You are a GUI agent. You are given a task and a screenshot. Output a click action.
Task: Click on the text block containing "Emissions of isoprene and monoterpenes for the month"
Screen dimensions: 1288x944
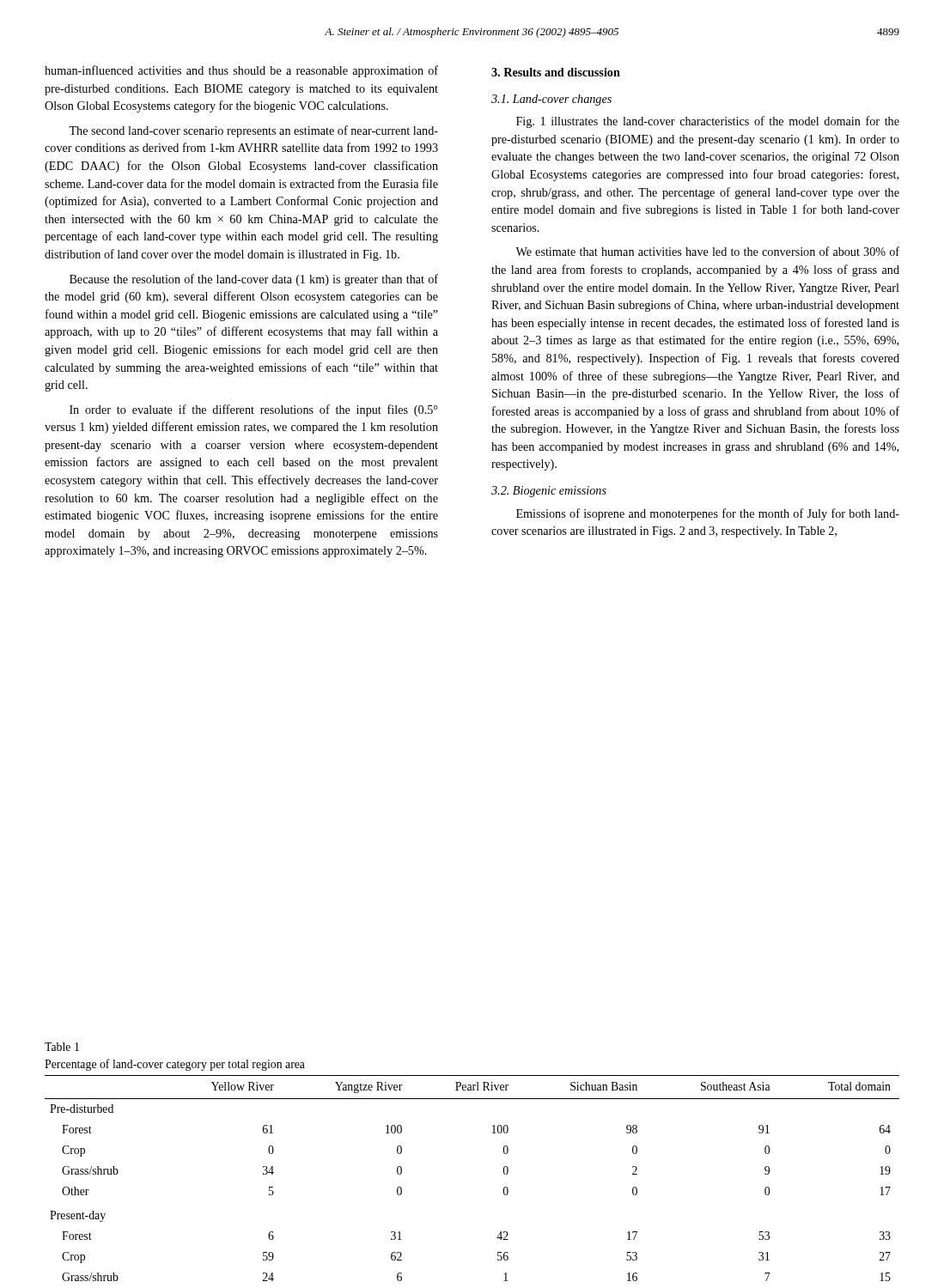pyautogui.click(x=695, y=522)
